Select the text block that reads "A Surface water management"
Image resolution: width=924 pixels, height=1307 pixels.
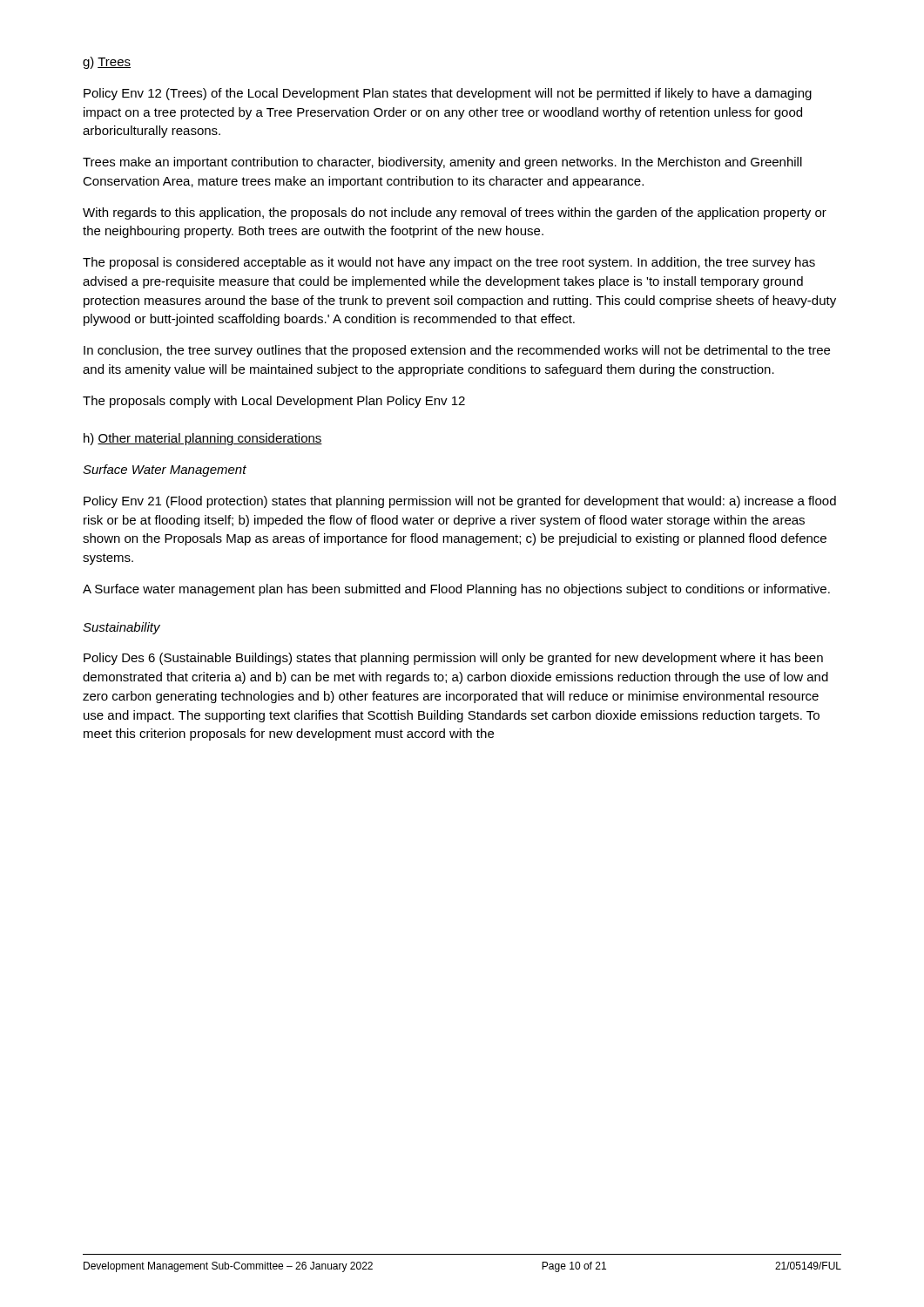[457, 588]
